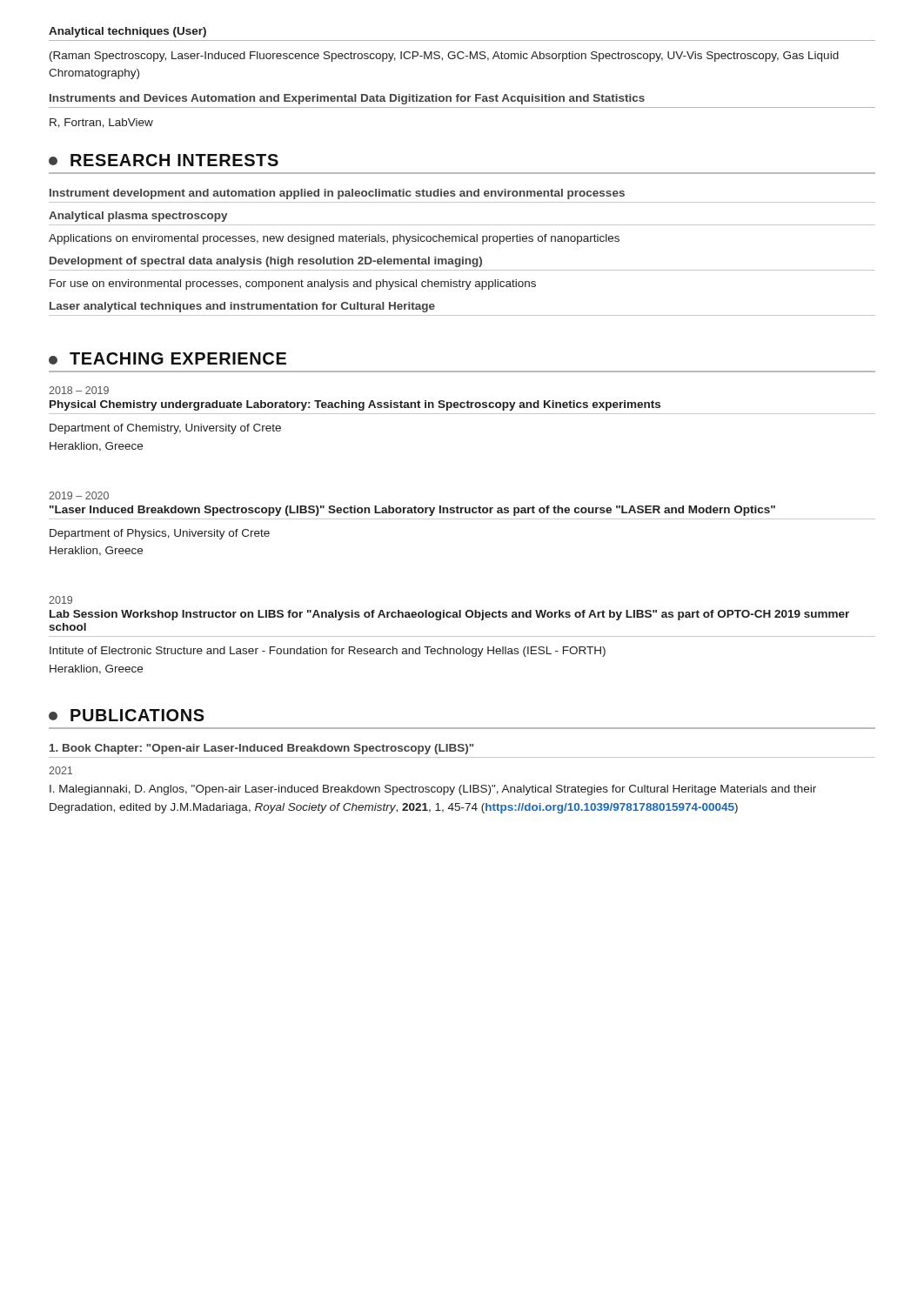Image resolution: width=924 pixels, height=1305 pixels.
Task: Find the text starting "I. Malegiannaki, D. Anglos,"
Action: coord(433,798)
